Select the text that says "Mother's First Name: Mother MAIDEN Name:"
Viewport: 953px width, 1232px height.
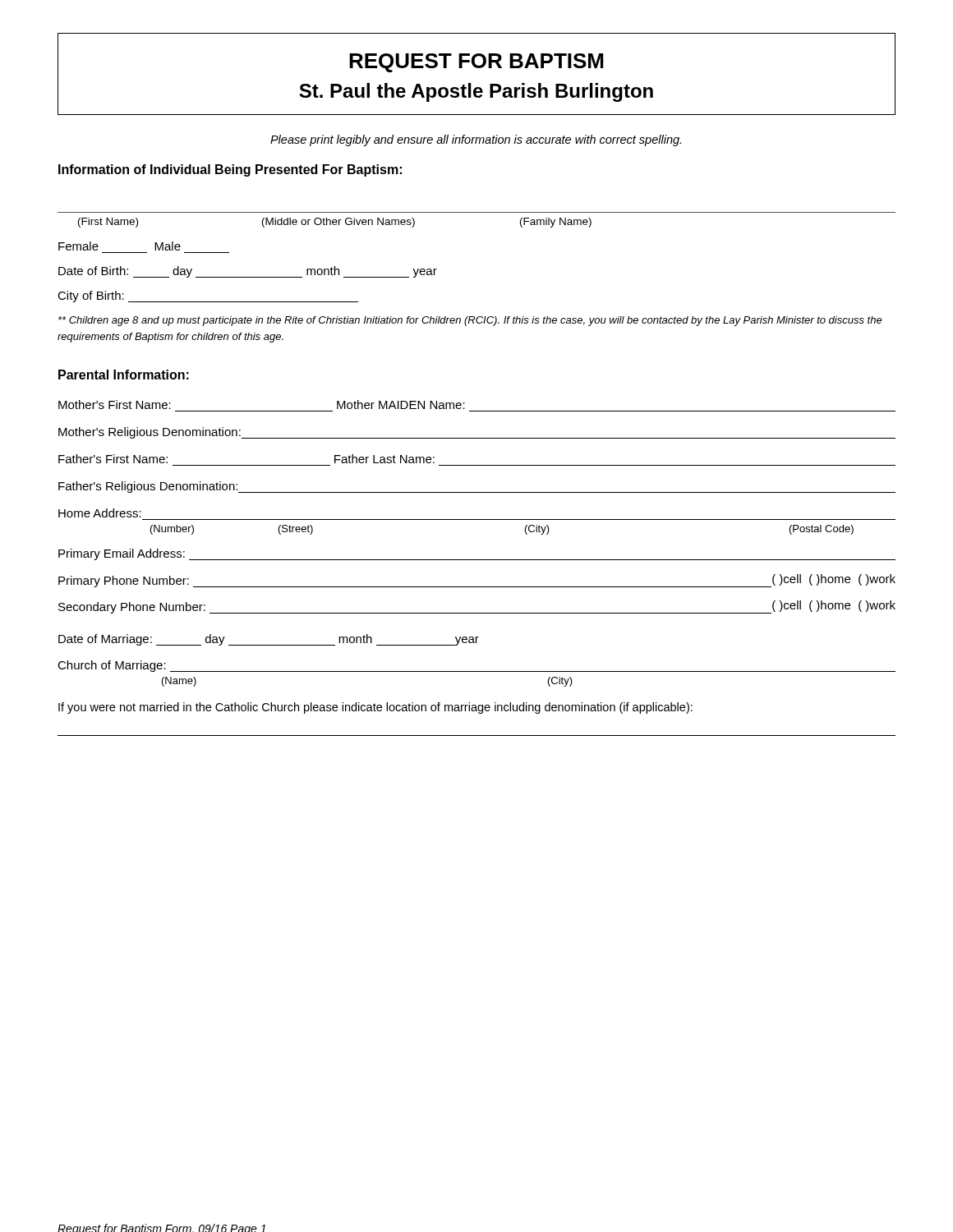tap(476, 404)
